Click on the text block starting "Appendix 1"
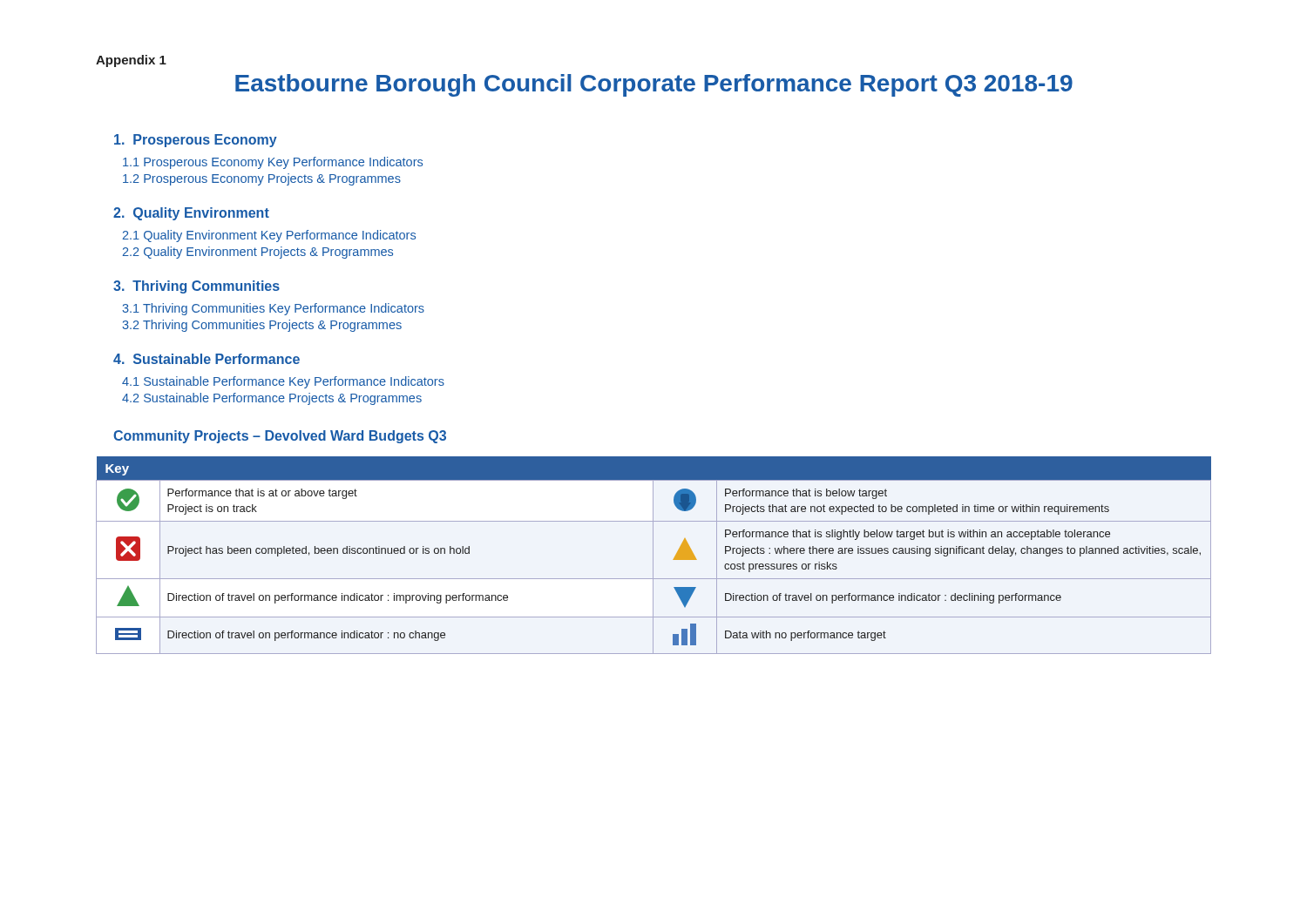The width and height of the screenshot is (1307, 924). [131, 60]
